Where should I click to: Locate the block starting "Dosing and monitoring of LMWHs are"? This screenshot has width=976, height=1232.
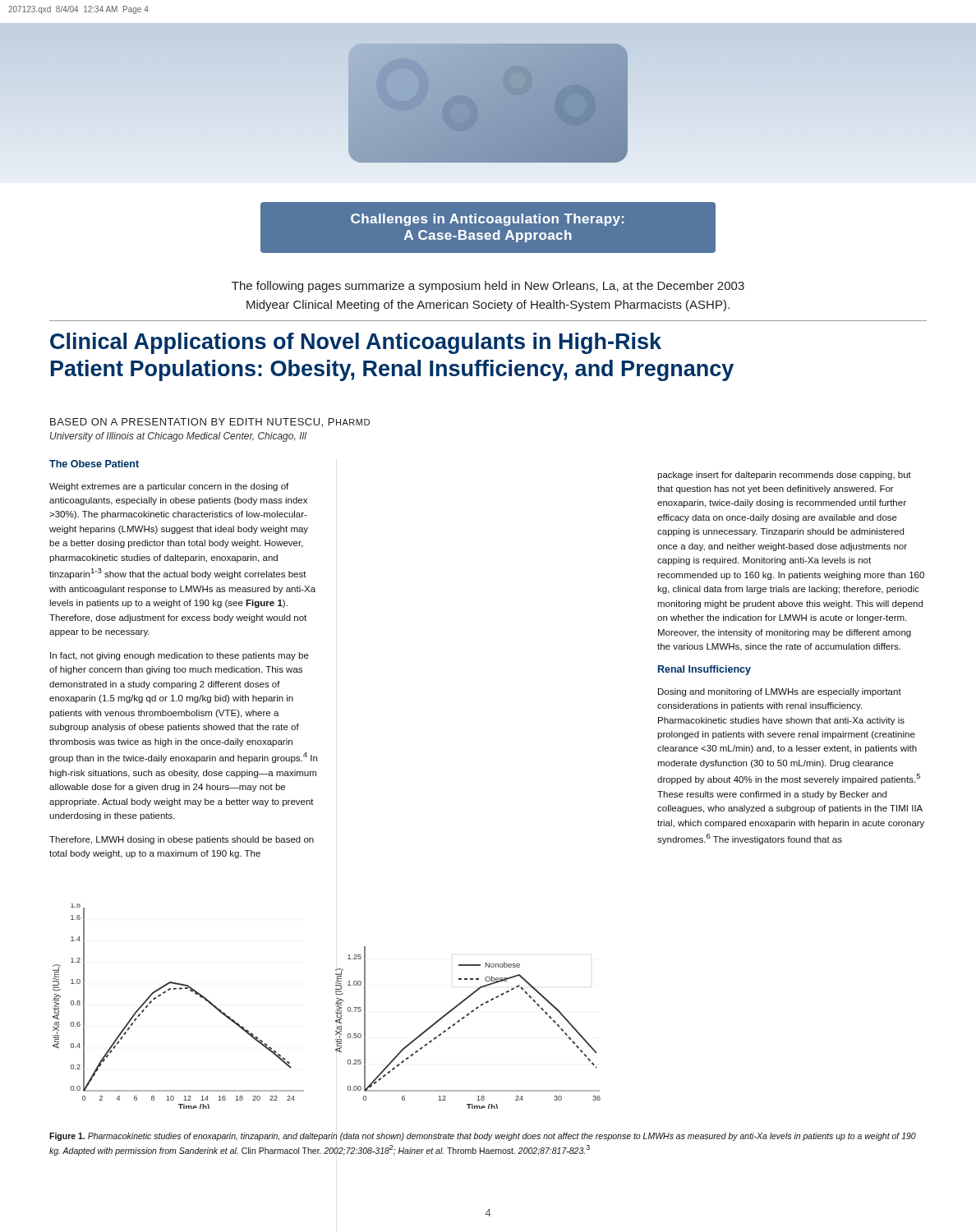coord(792,766)
